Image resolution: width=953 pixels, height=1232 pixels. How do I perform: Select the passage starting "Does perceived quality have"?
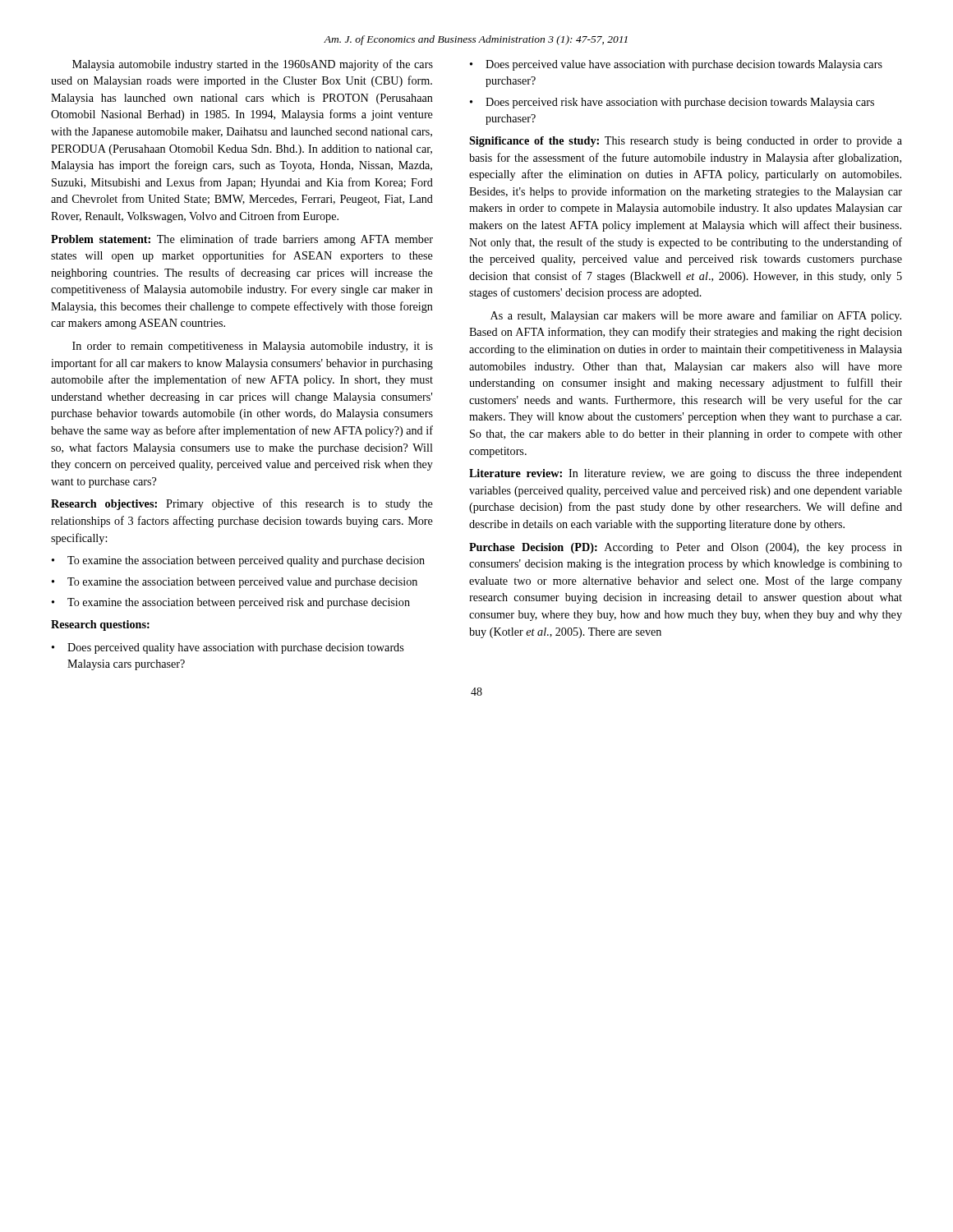click(x=250, y=656)
